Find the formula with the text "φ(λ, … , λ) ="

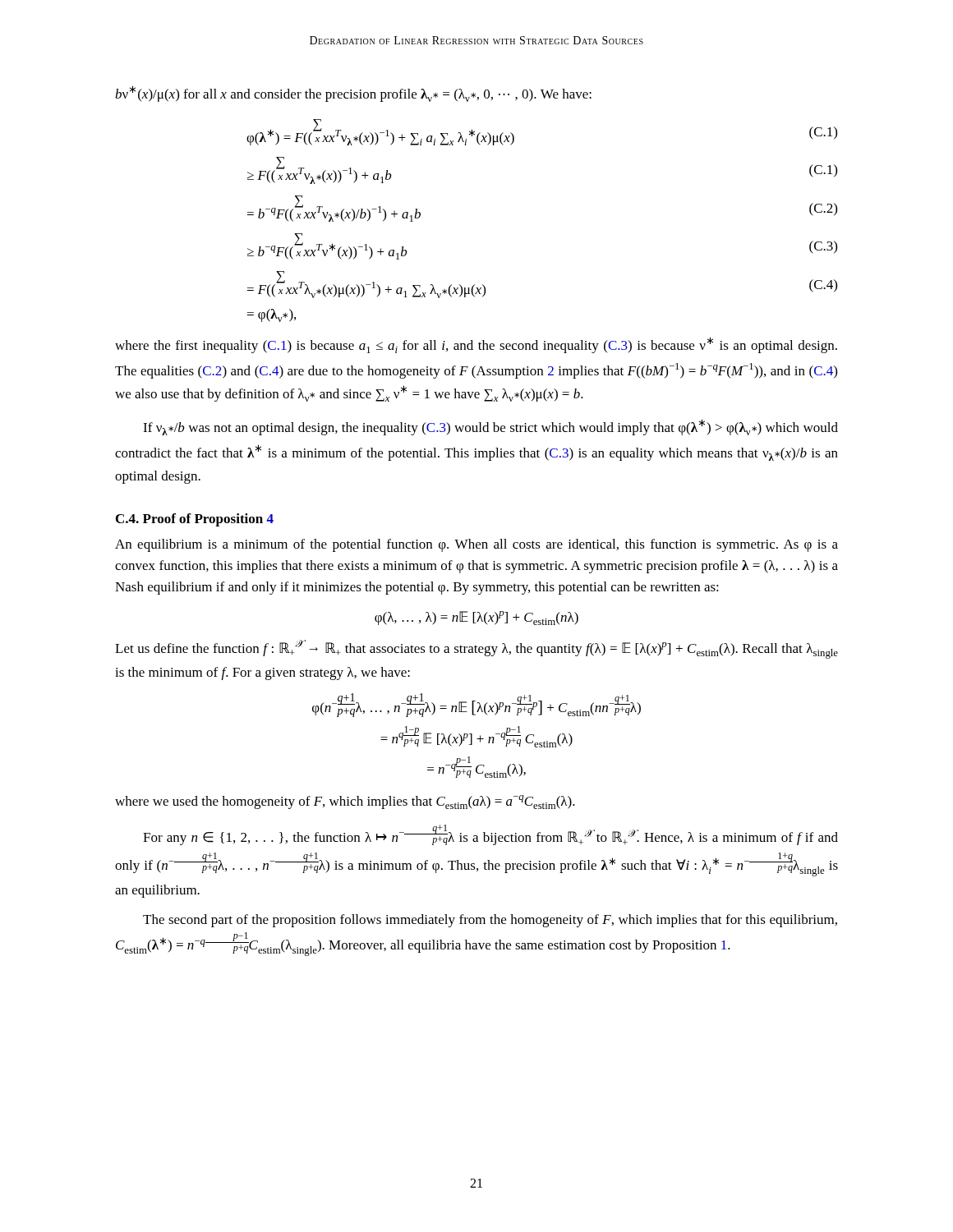[x=476, y=617]
